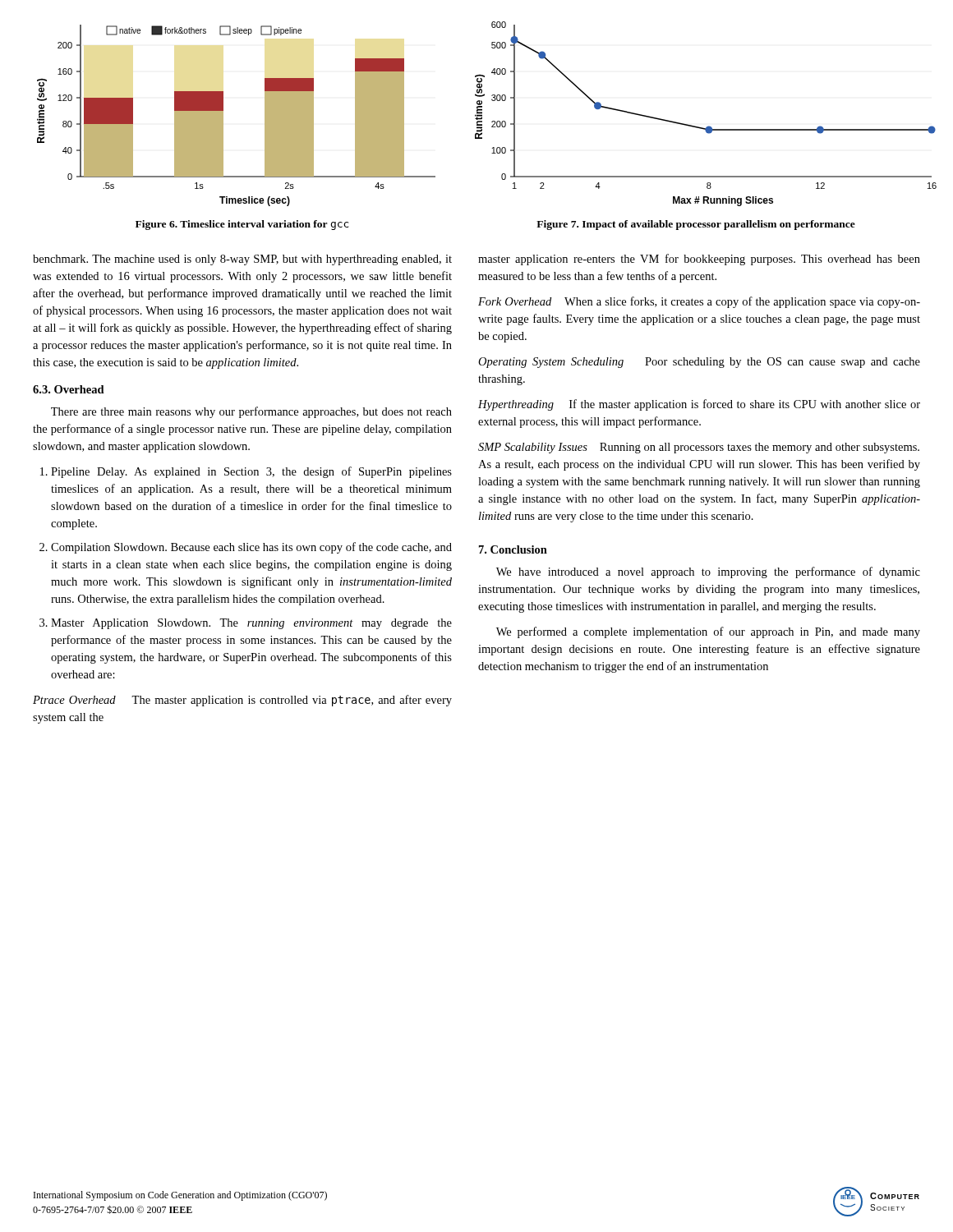953x1232 pixels.
Task: Point to the block starting "Compilation Slowdown. Because"
Action: coord(251,573)
